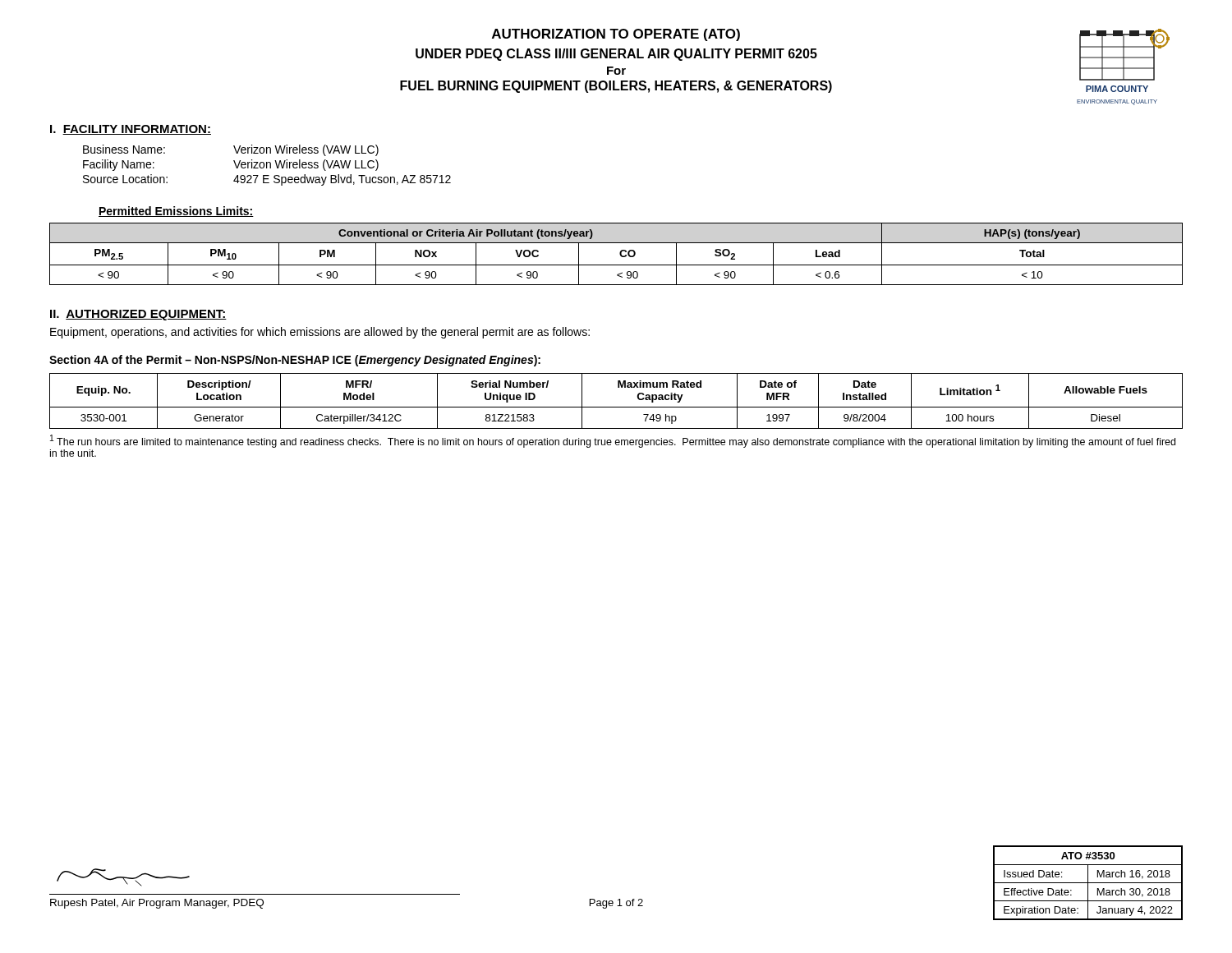Select the text starting "1 The run hours are"
The image size is (1232, 953).
(613, 446)
